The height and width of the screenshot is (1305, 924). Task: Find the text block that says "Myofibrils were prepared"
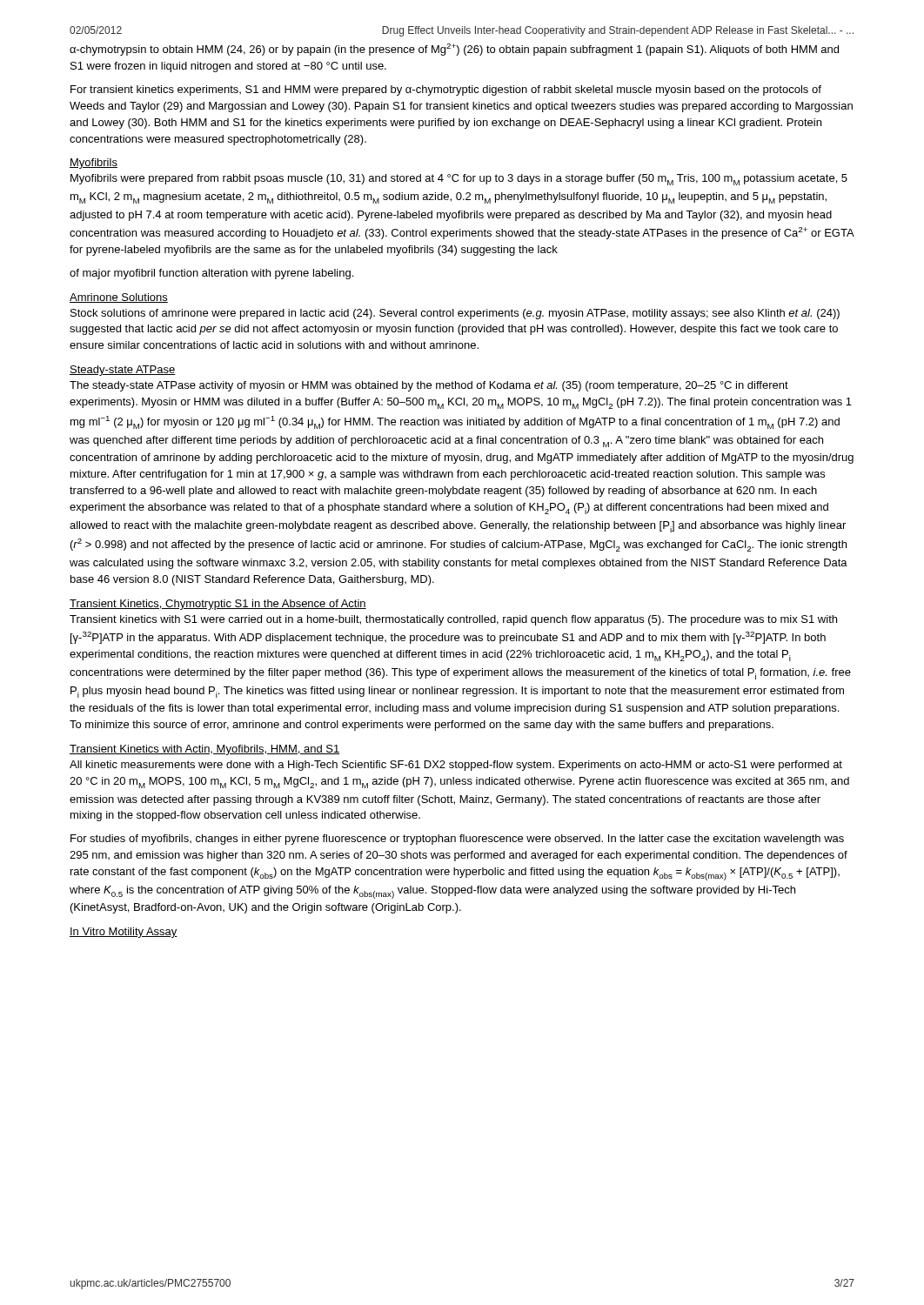[x=461, y=214]
